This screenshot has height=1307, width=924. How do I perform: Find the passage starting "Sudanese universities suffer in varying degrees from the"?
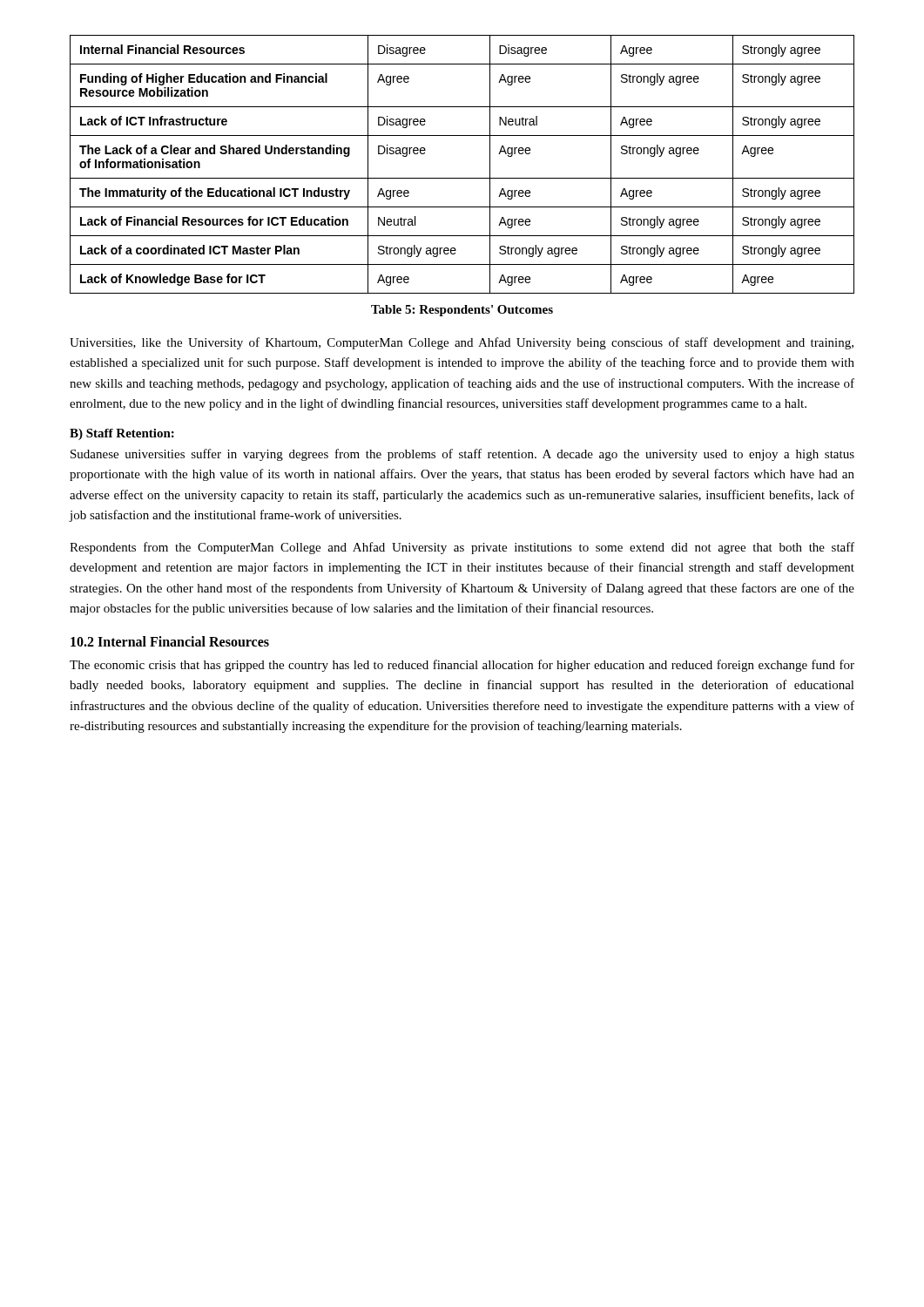tap(462, 484)
